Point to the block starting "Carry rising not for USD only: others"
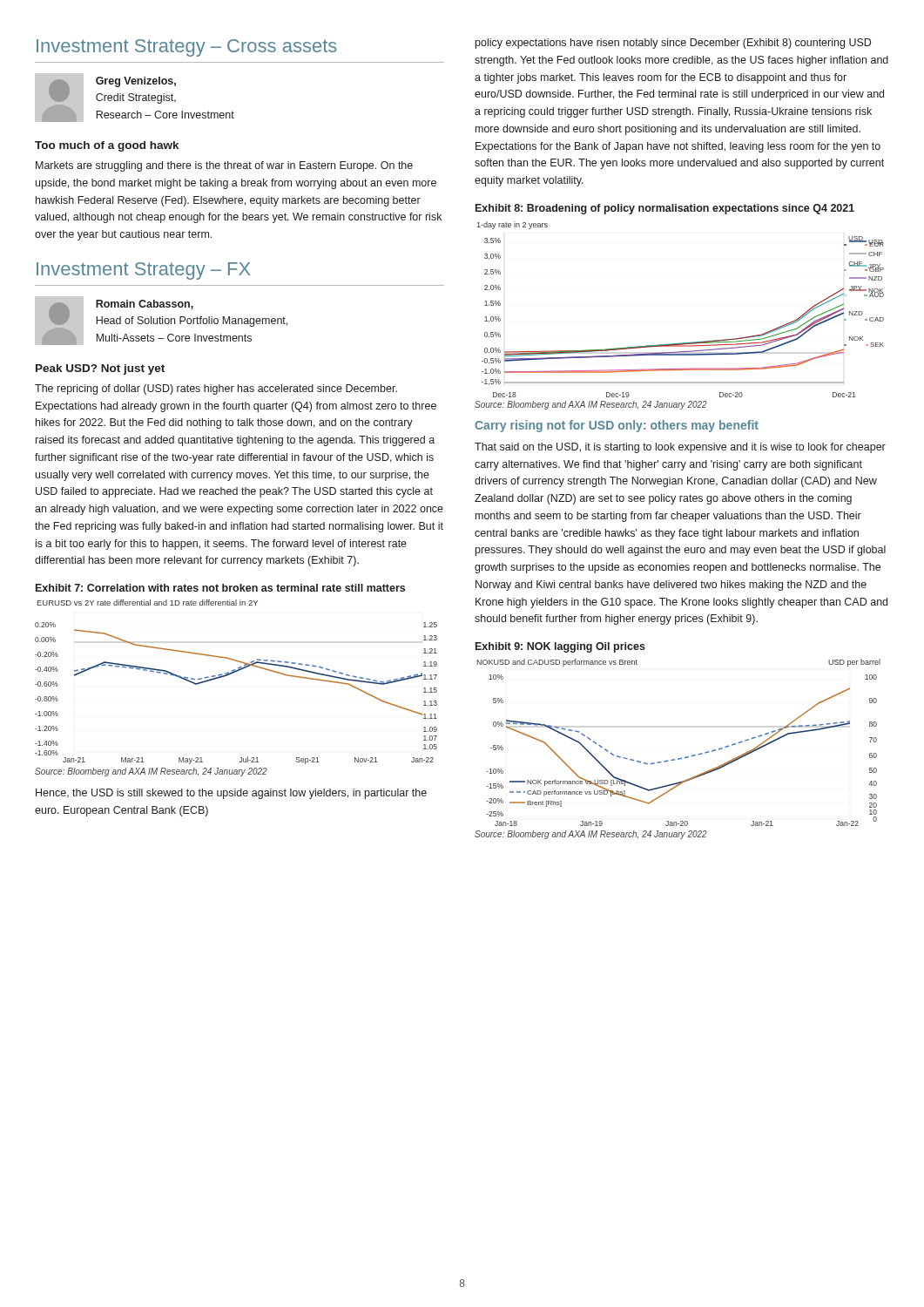Image resolution: width=924 pixels, height=1307 pixels. (617, 425)
